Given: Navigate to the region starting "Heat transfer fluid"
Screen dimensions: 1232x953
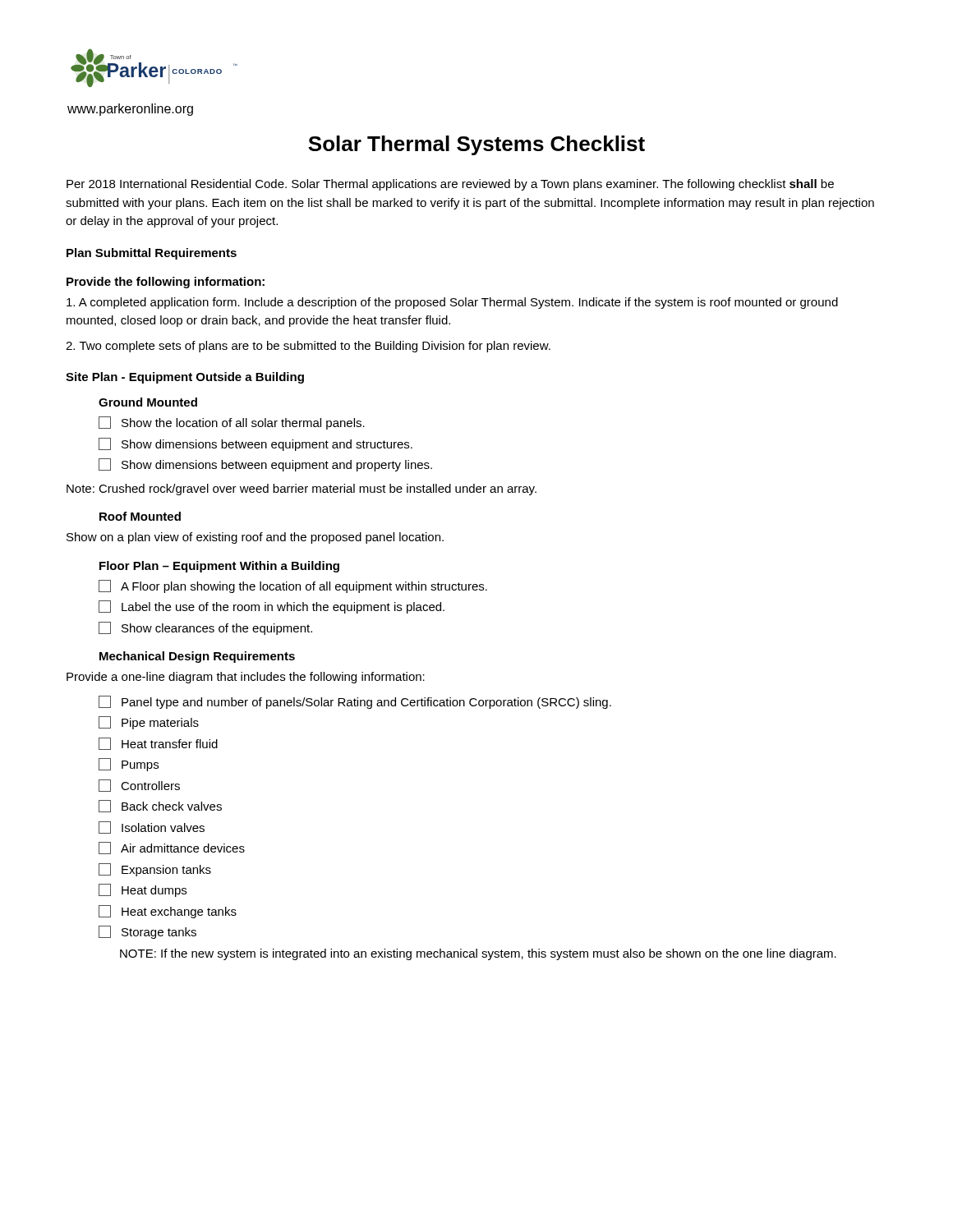Looking at the screenshot, I should coord(158,744).
